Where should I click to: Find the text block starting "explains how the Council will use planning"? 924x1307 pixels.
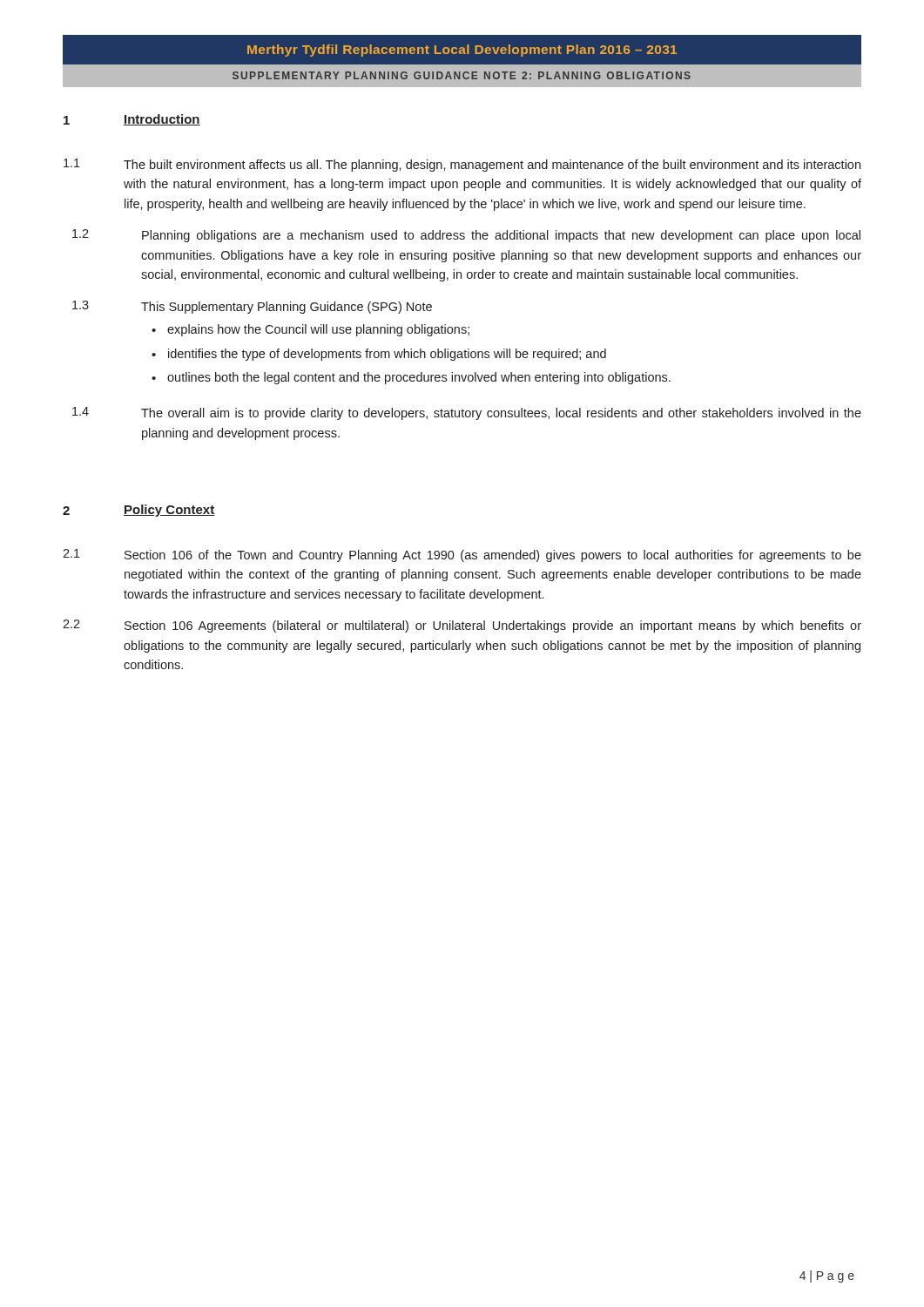(319, 330)
